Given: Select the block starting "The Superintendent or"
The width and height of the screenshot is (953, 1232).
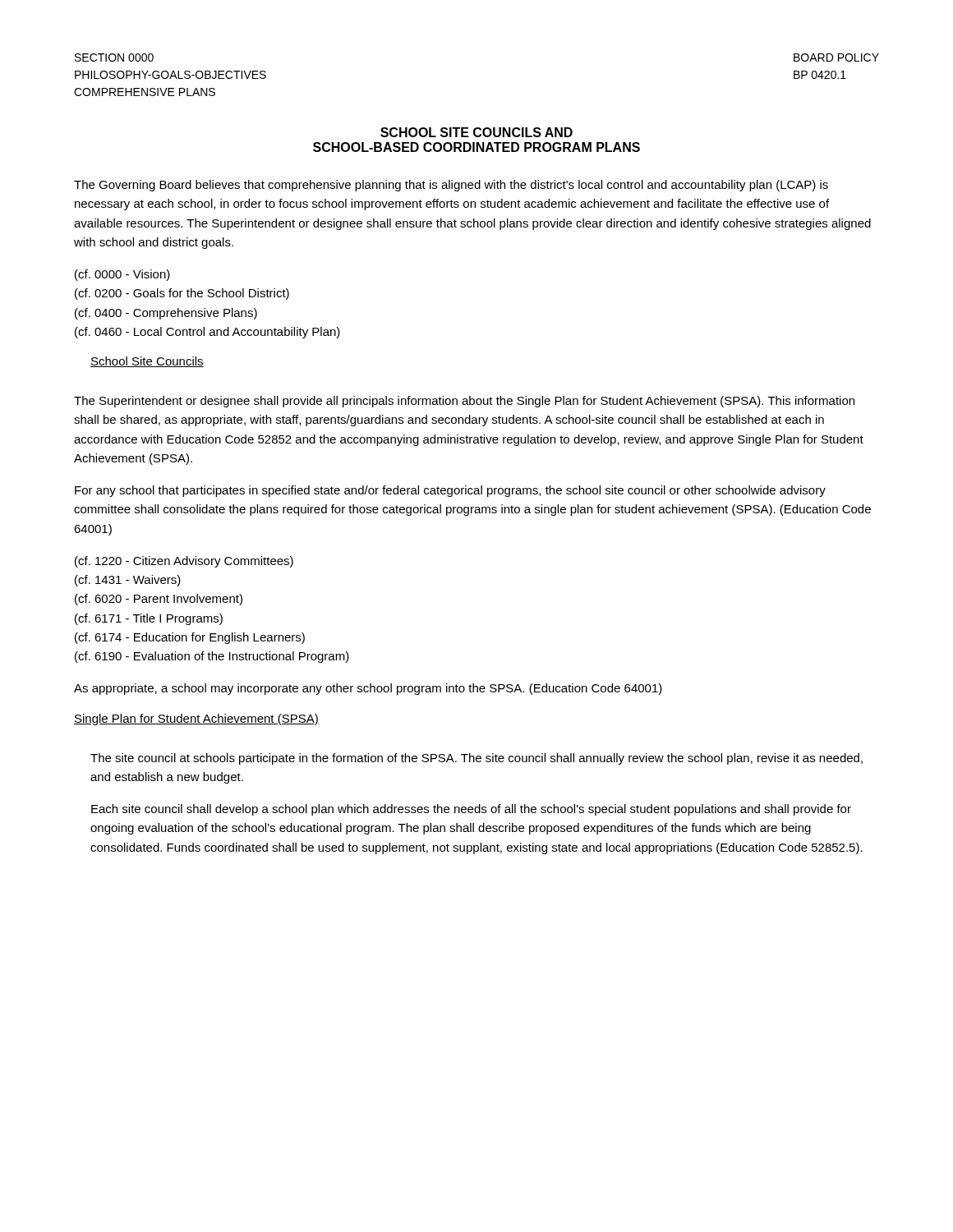Looking at the screenshot, I should (x=469, y=429).
